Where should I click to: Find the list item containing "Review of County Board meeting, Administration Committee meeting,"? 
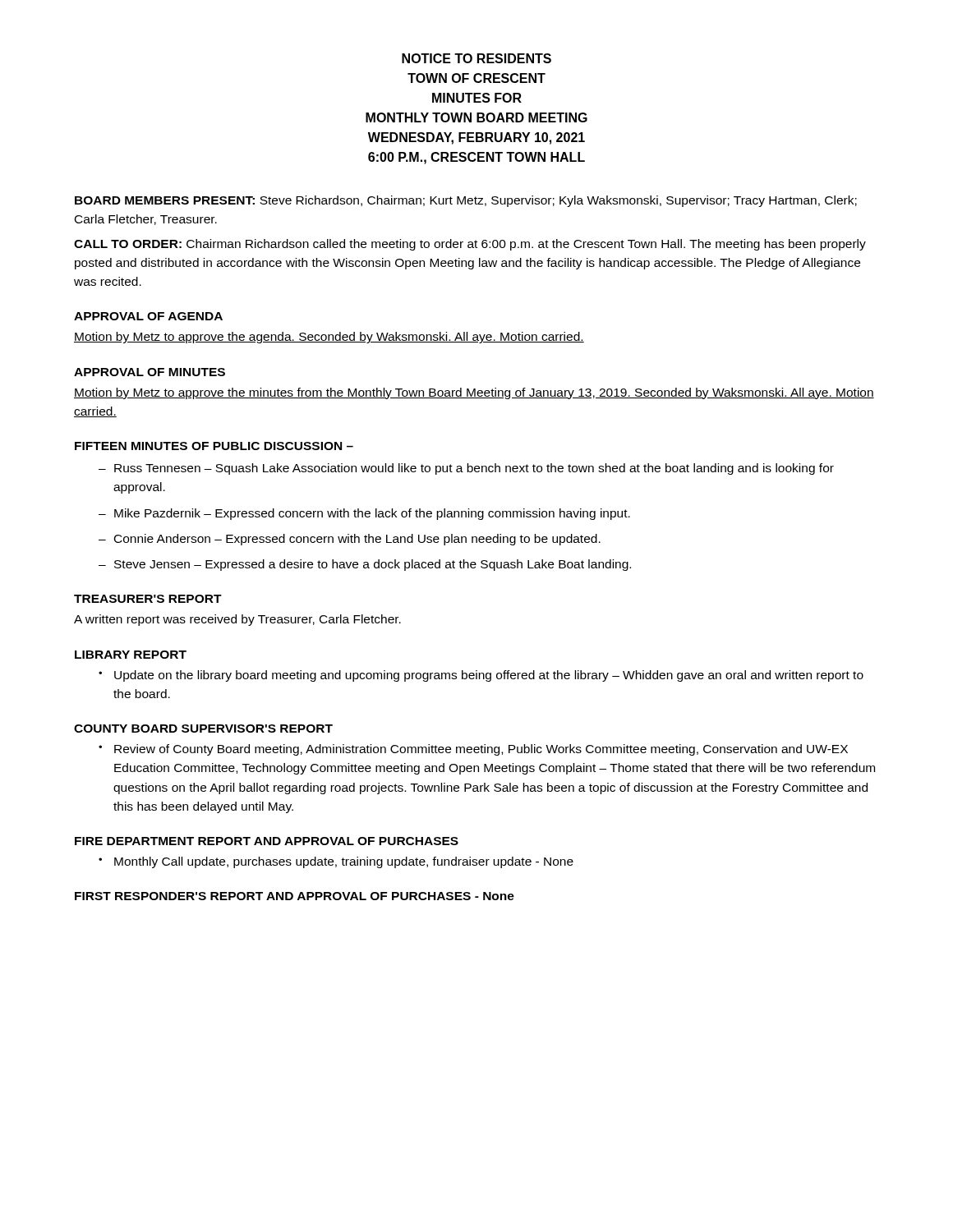click(x=495, y=777)
